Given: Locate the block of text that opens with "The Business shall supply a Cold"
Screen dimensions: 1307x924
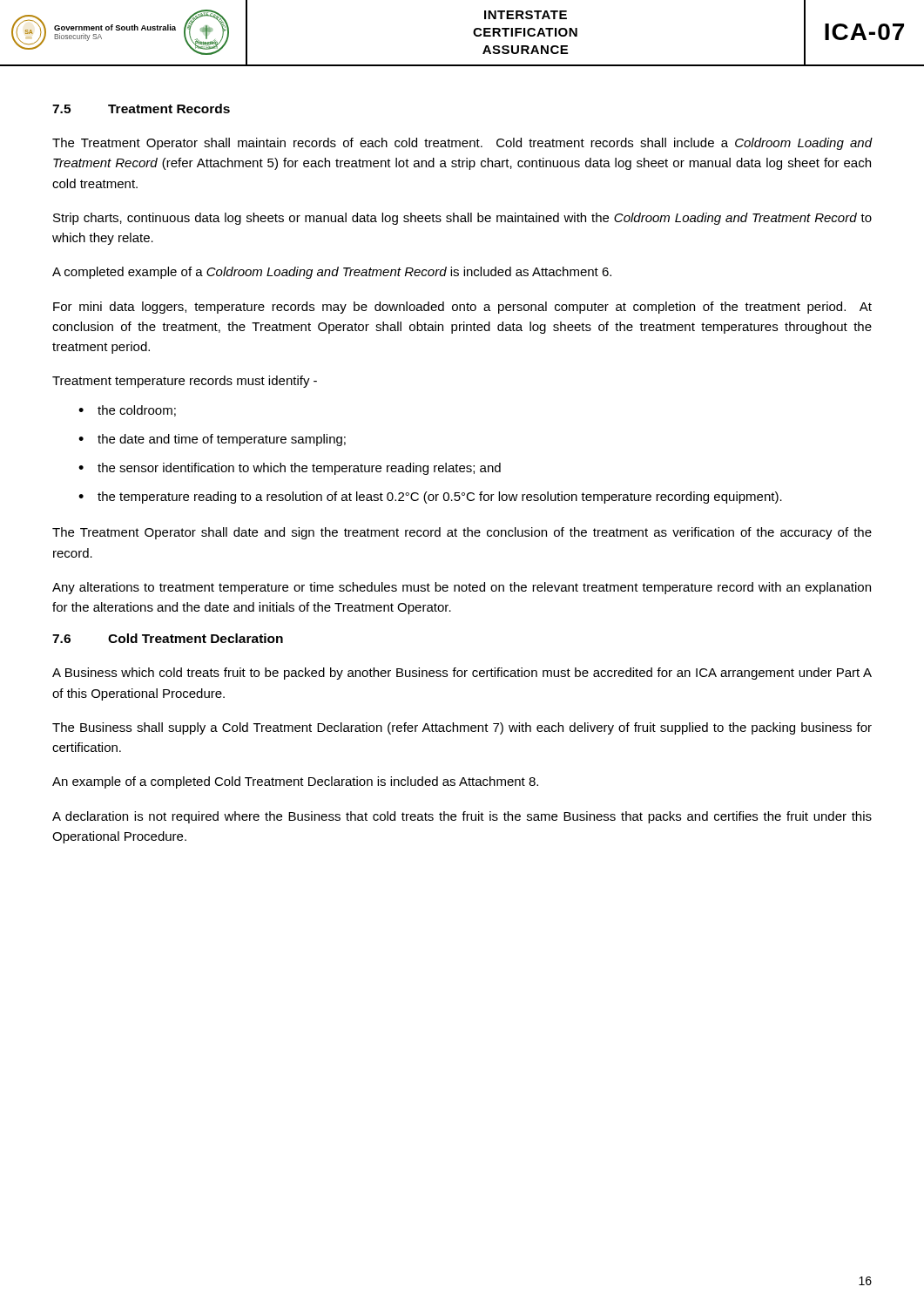Looking at the screenshot, I should pos(462,737).
